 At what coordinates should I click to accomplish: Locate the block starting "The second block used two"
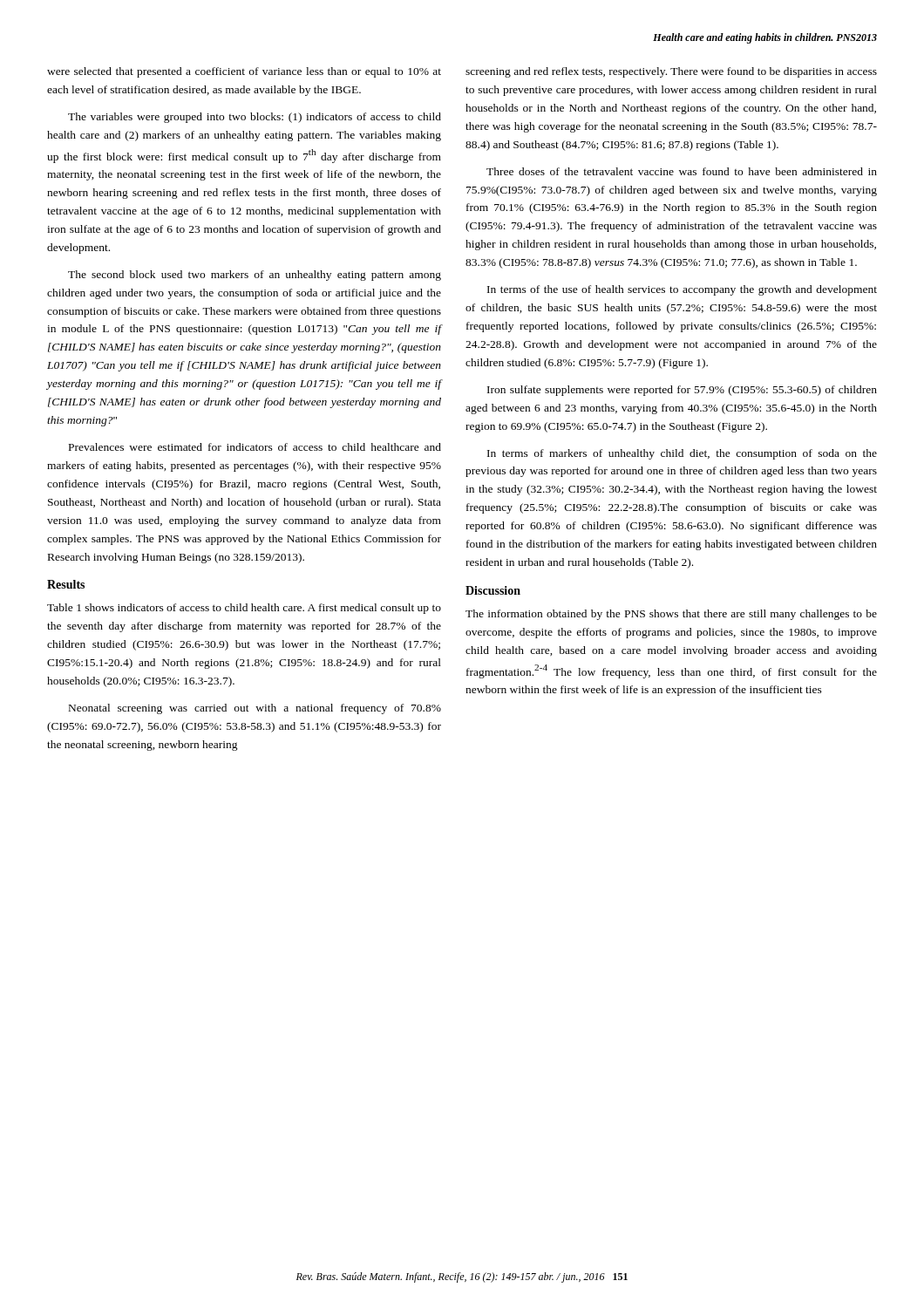244,348
